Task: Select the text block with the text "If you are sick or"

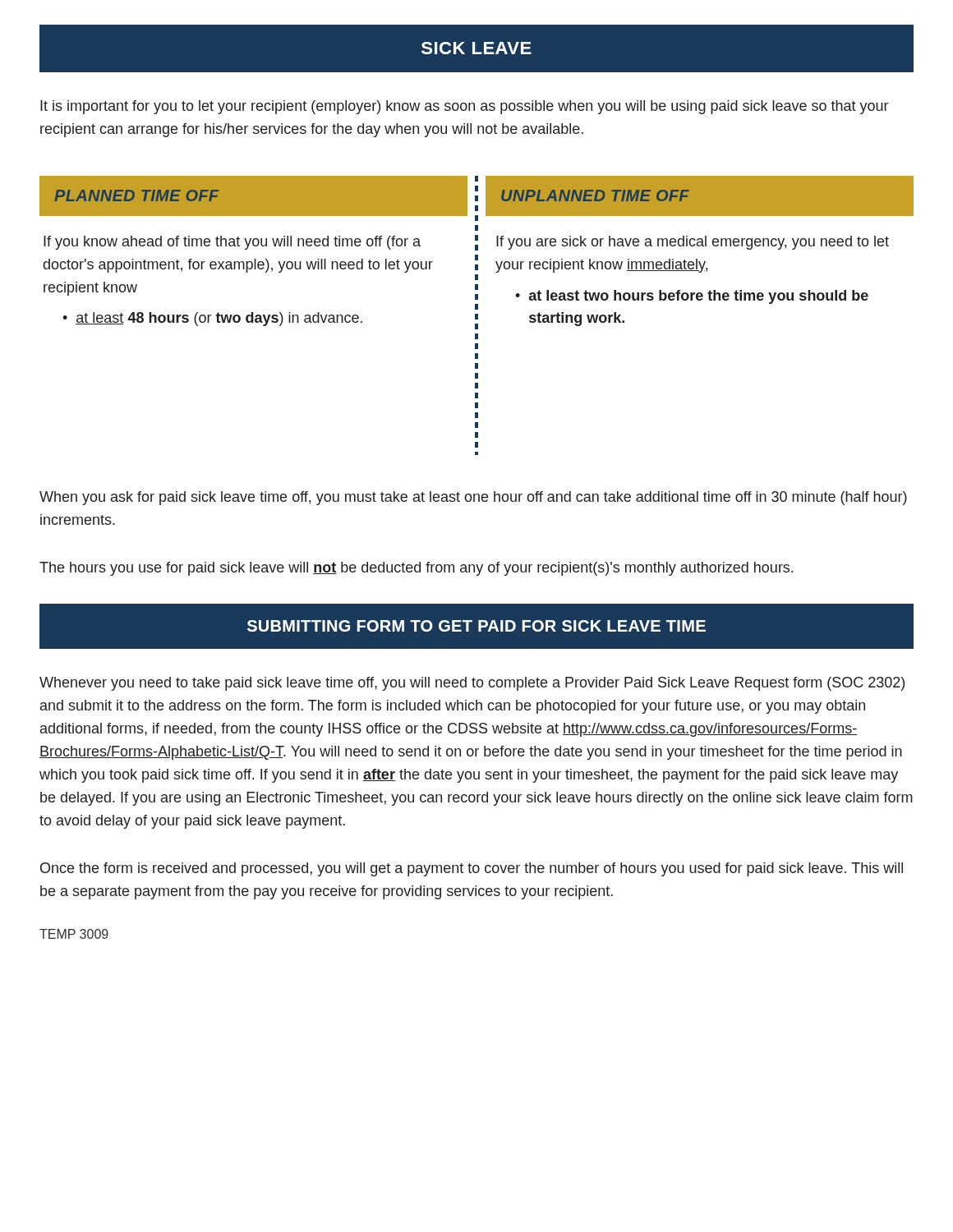Action: click(x=692, y=253)
